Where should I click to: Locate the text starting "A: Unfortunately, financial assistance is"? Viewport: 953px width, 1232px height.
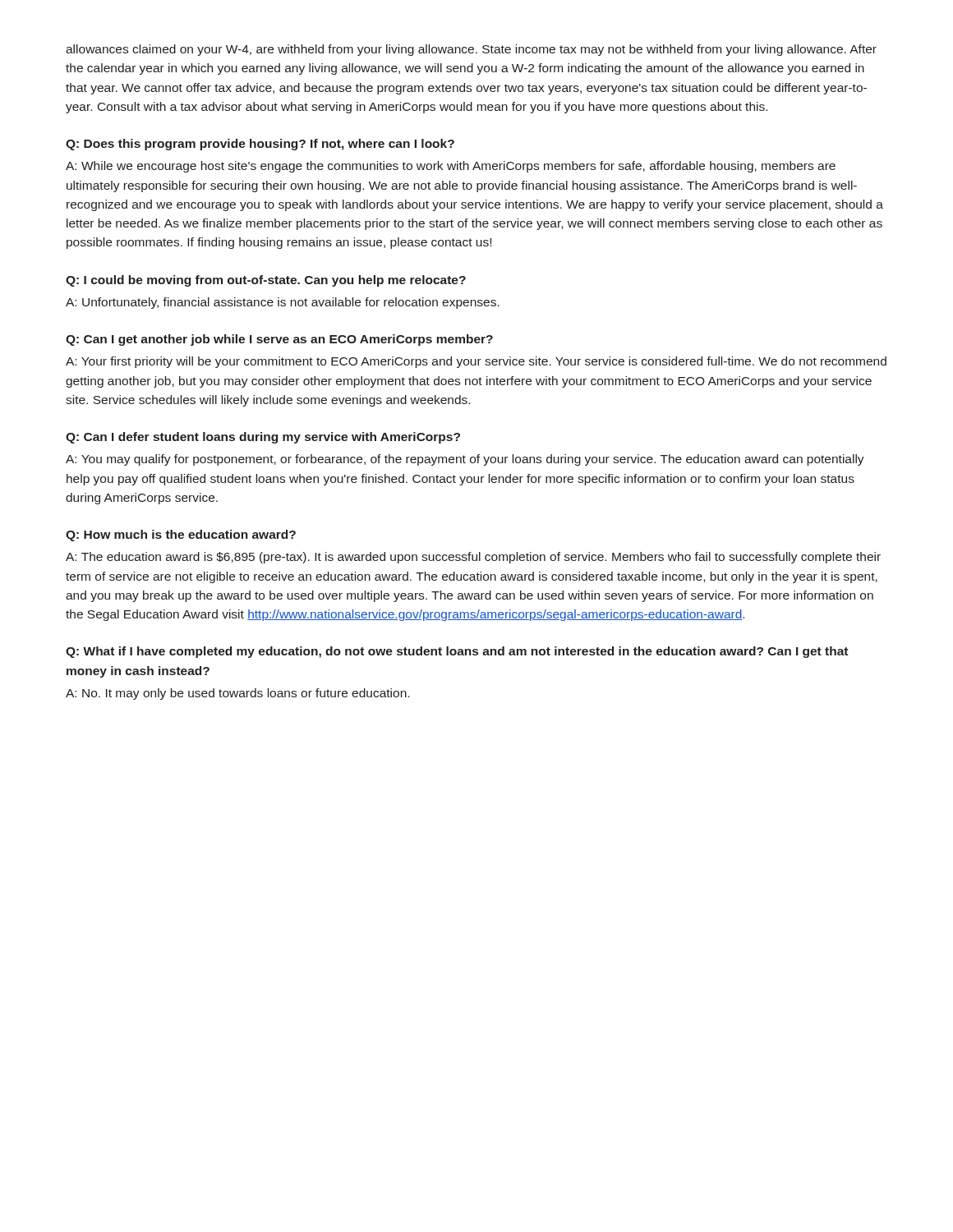(283, 302)
